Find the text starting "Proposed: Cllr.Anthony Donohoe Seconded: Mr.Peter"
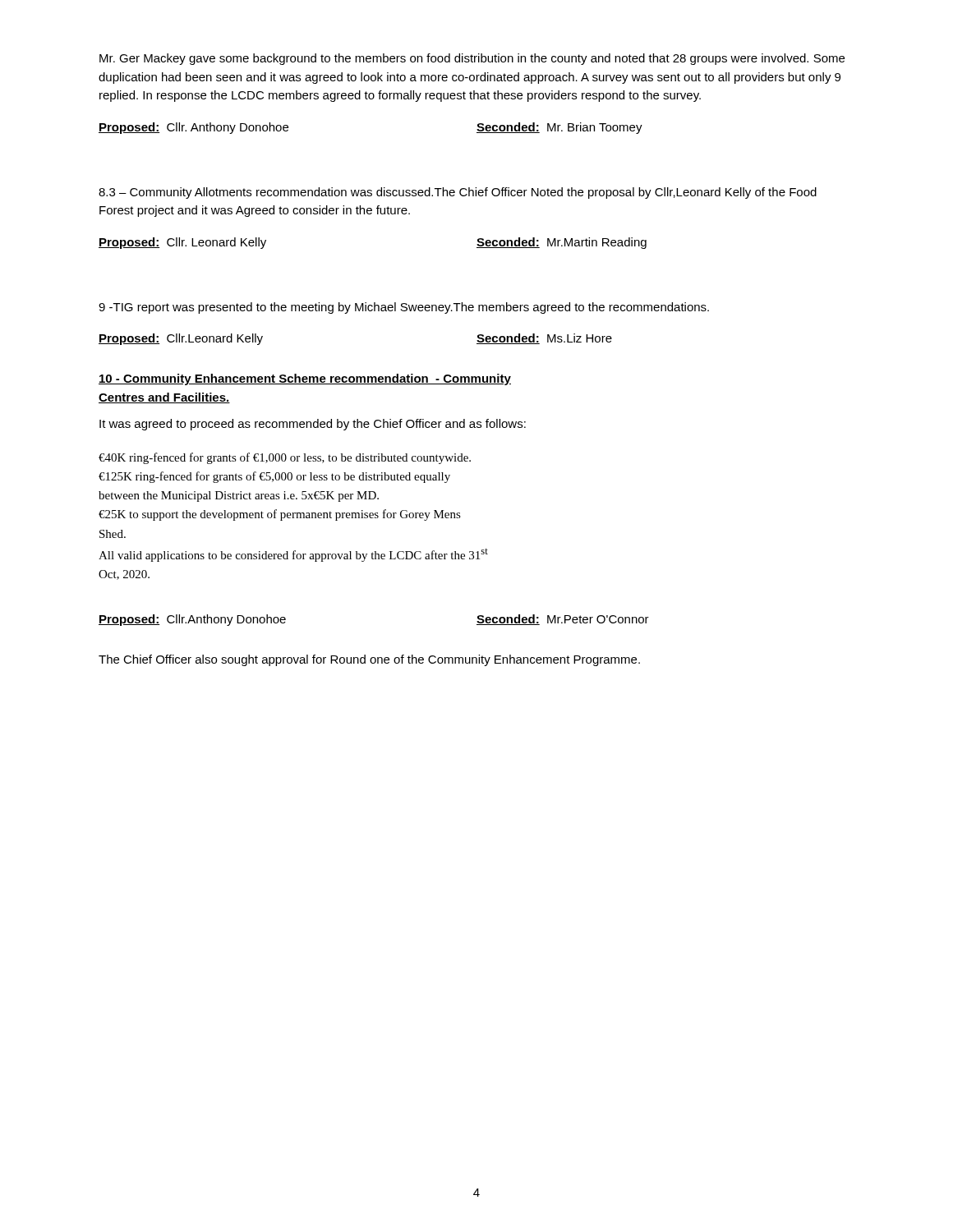Image resolution: width=953 pixels, height=1232 pixels. [x=476, y=619]
